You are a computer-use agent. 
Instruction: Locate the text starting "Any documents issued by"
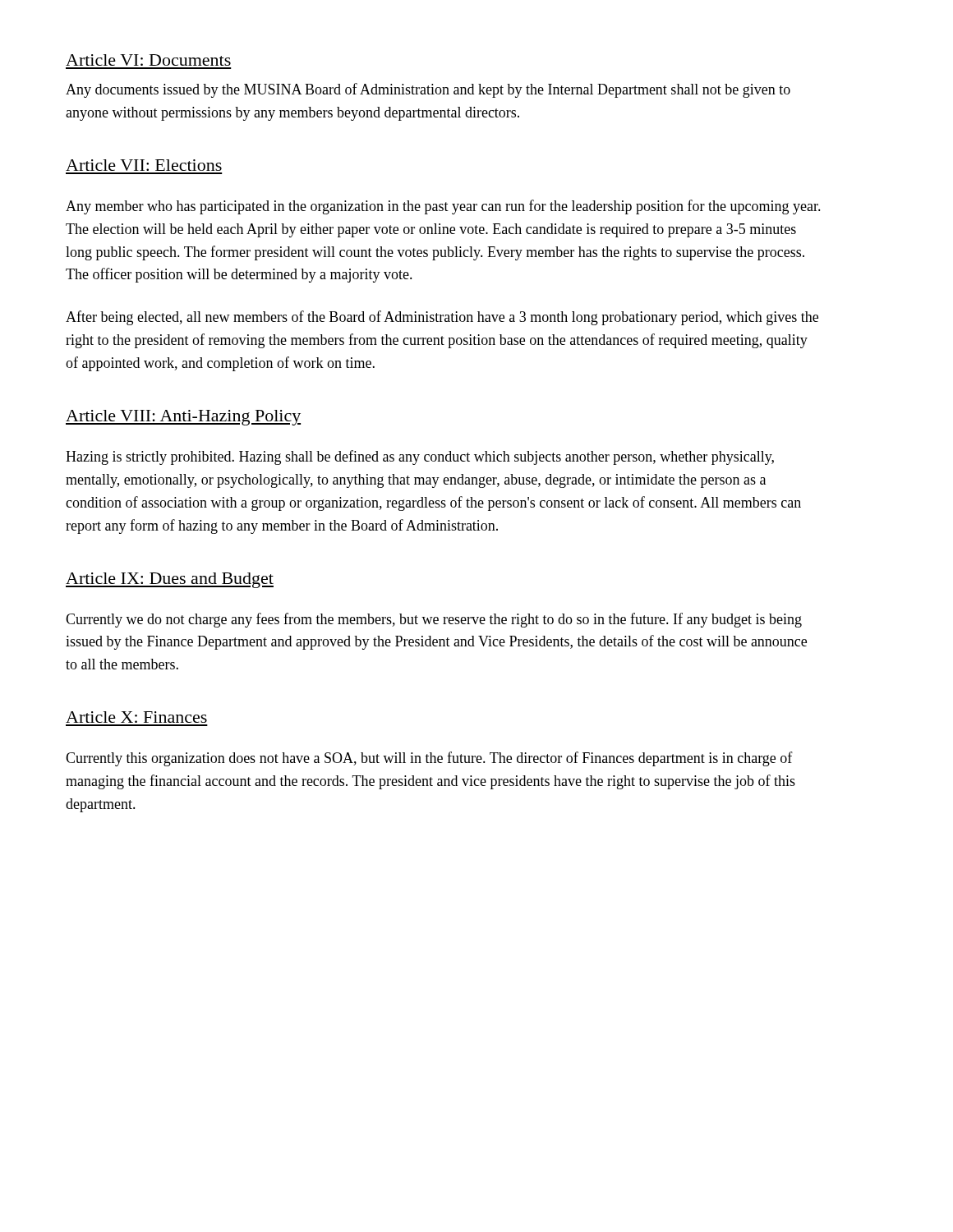[x=428, y=101]
